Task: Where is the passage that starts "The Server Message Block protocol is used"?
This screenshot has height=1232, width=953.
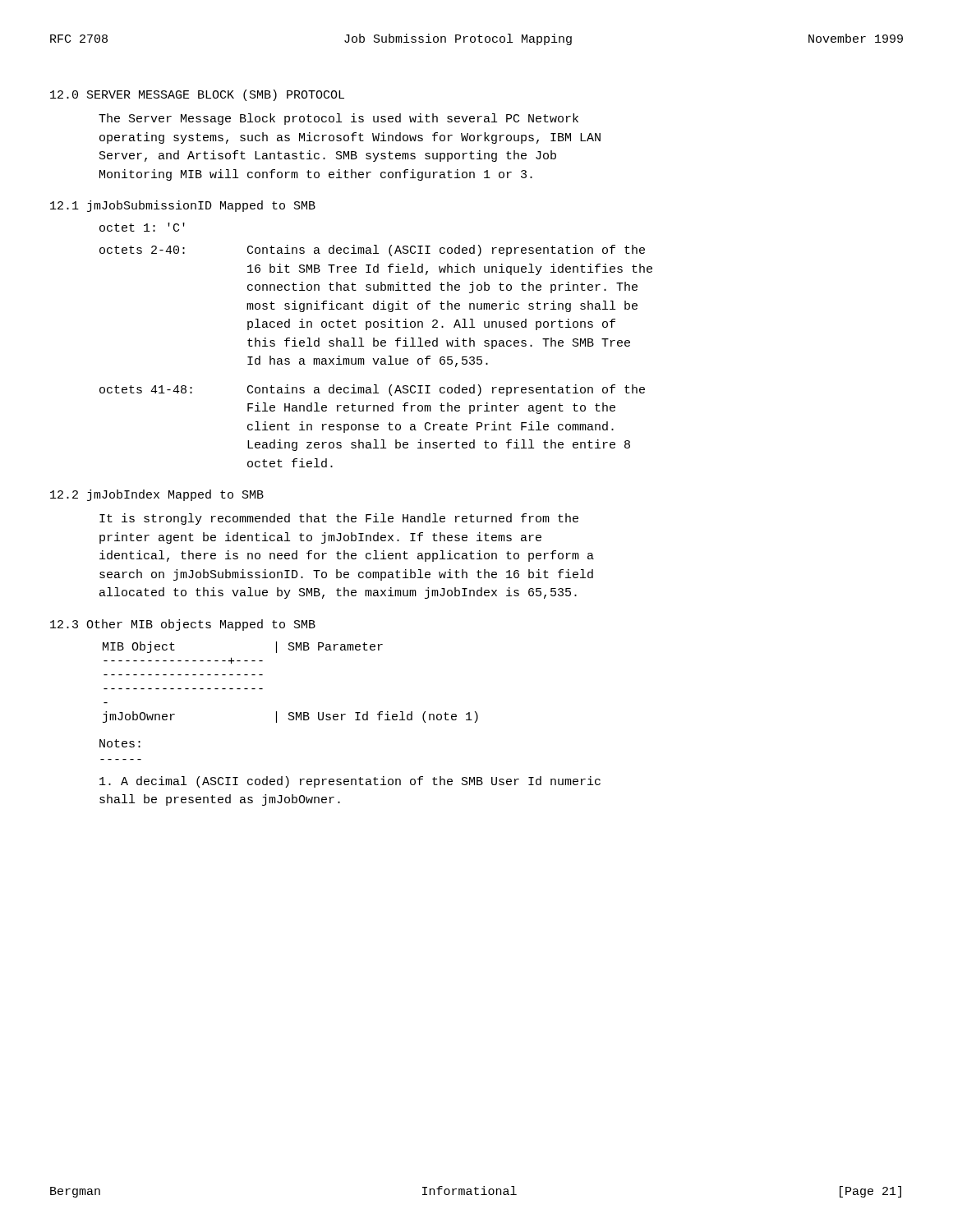Action: coord(350,147)
